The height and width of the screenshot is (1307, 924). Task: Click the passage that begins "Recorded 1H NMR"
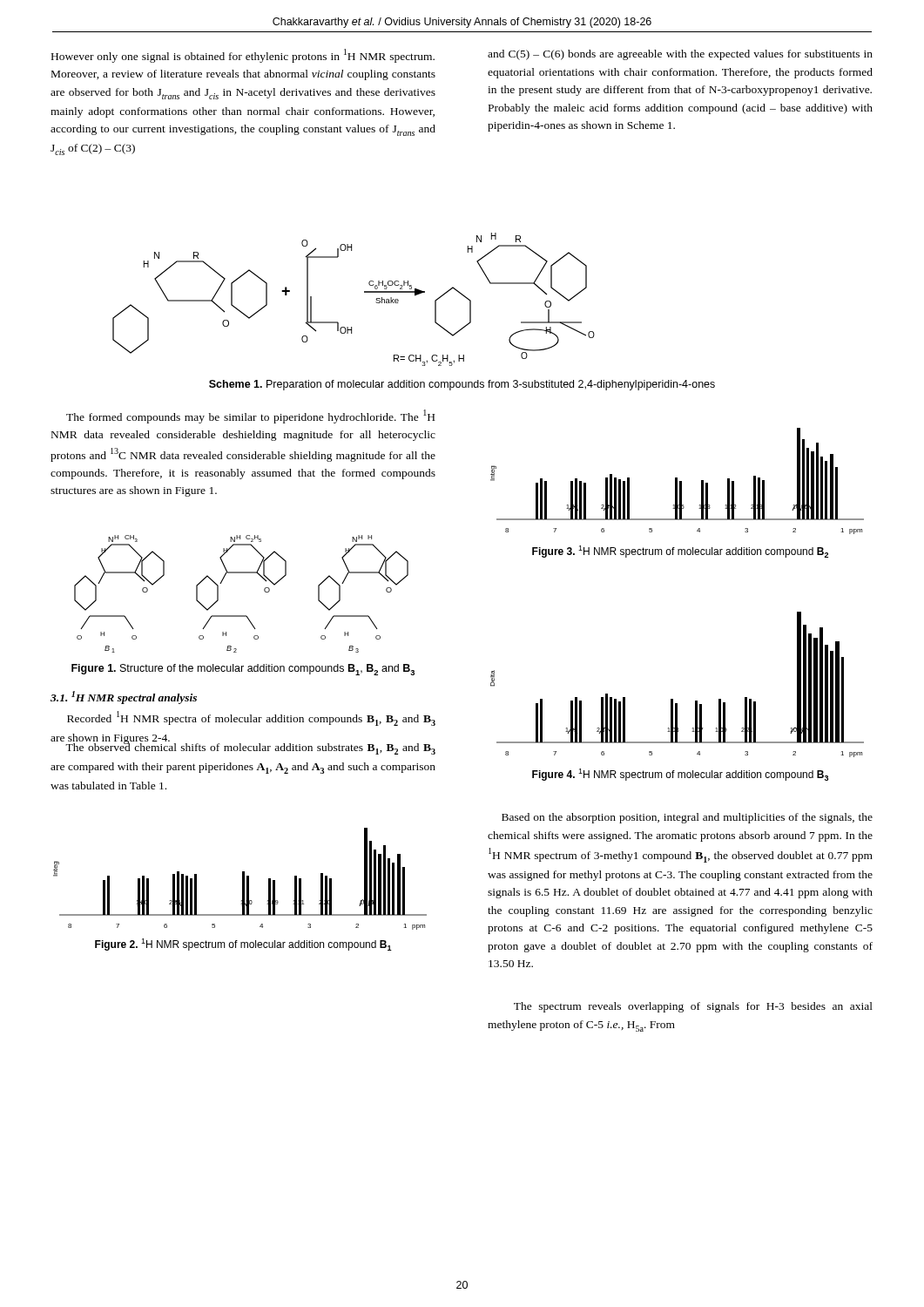[x=243, y=726]
